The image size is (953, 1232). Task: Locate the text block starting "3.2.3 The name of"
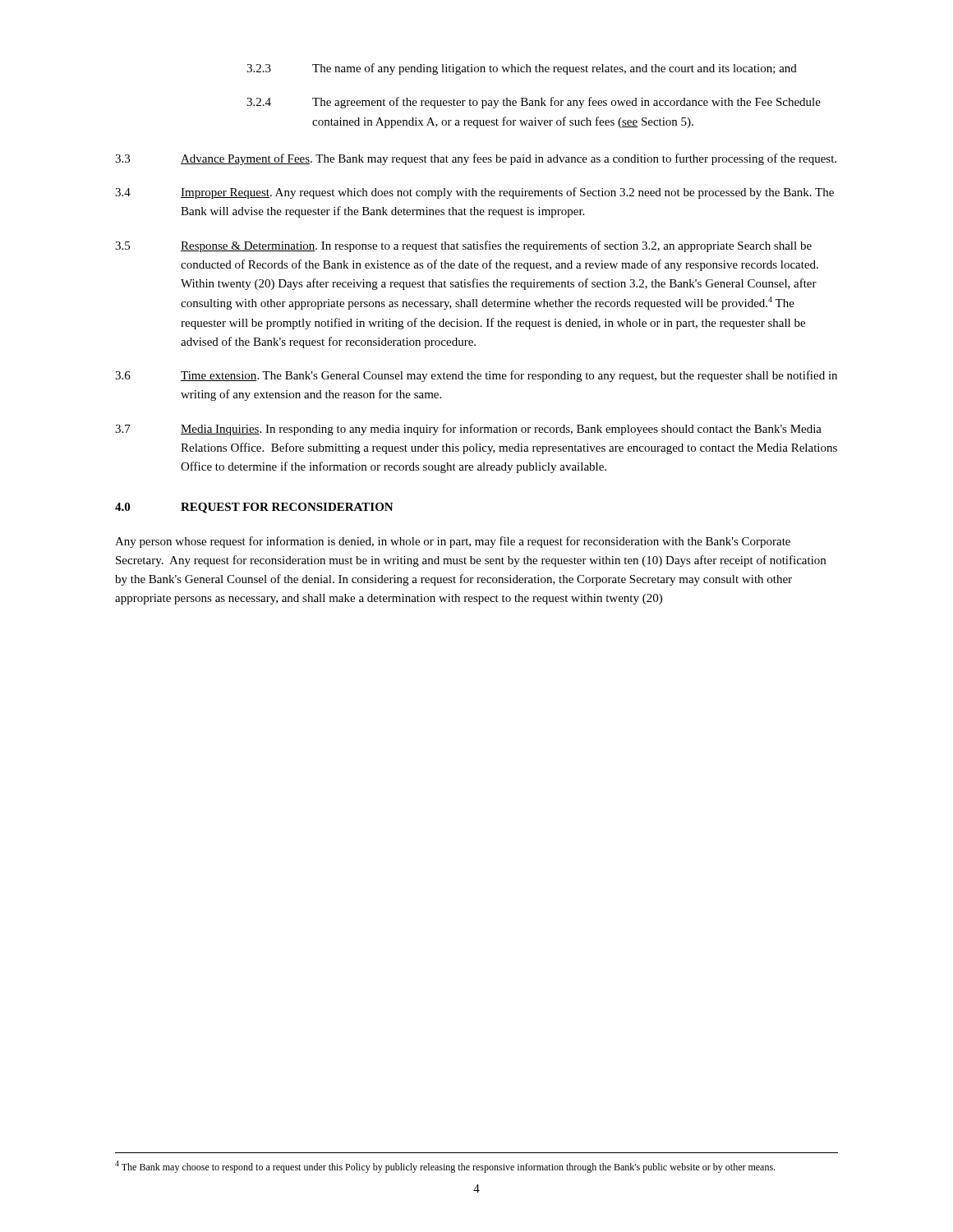tap(542, 69)
